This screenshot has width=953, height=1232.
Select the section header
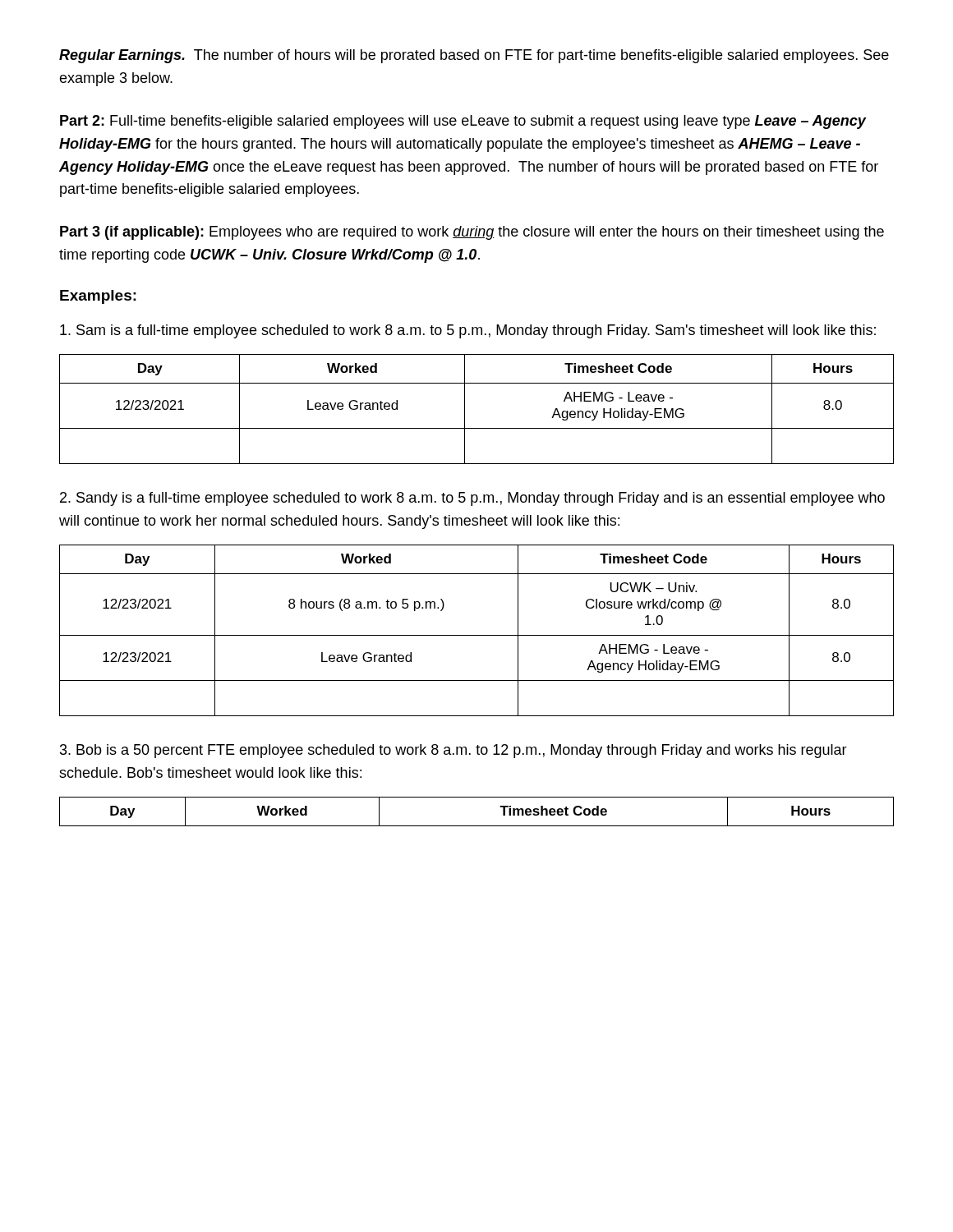pyautogui.click(x=98, y=295)
